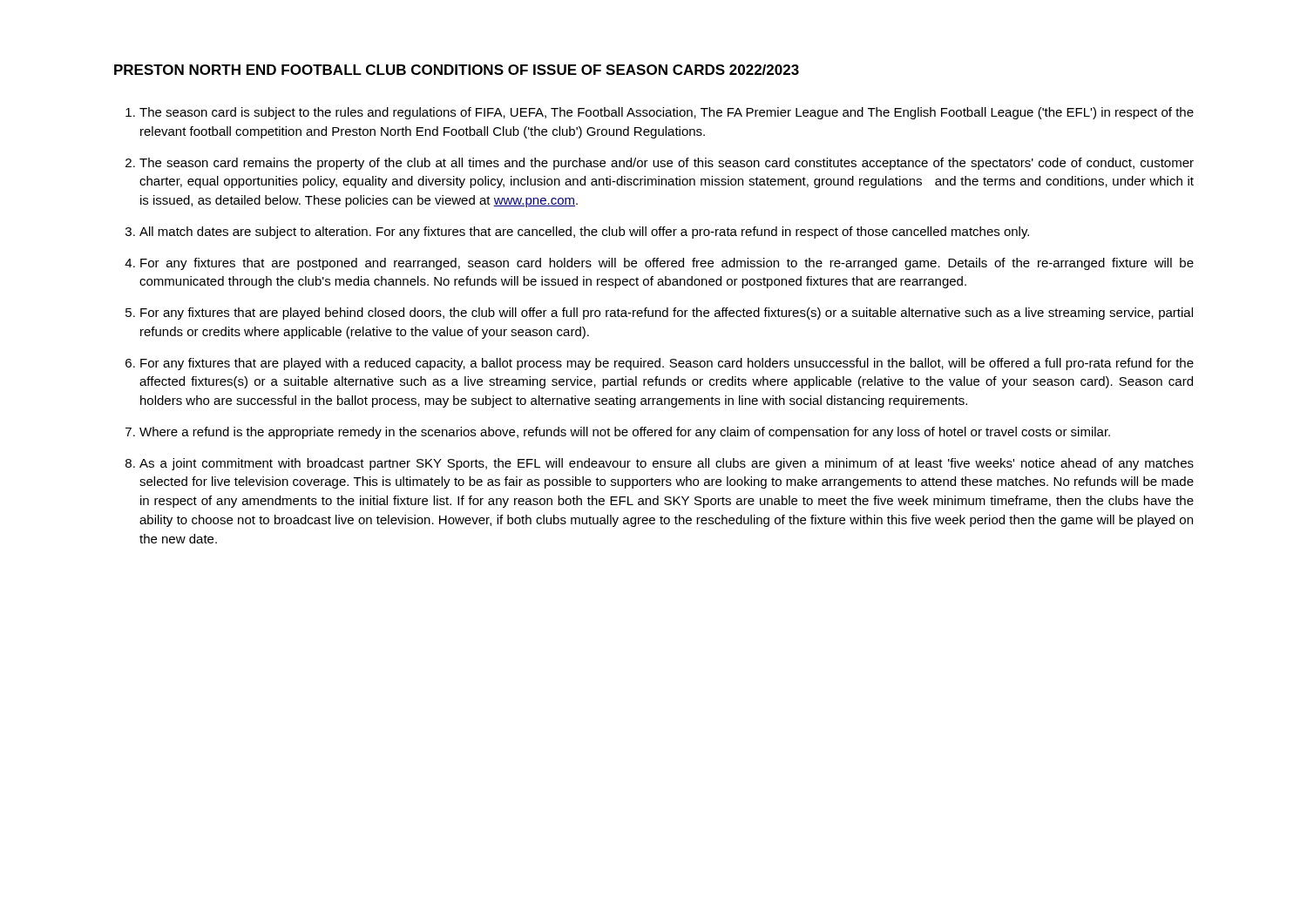Locate the block of text that opens with "All match dates are"

click(x=585, y=231)
